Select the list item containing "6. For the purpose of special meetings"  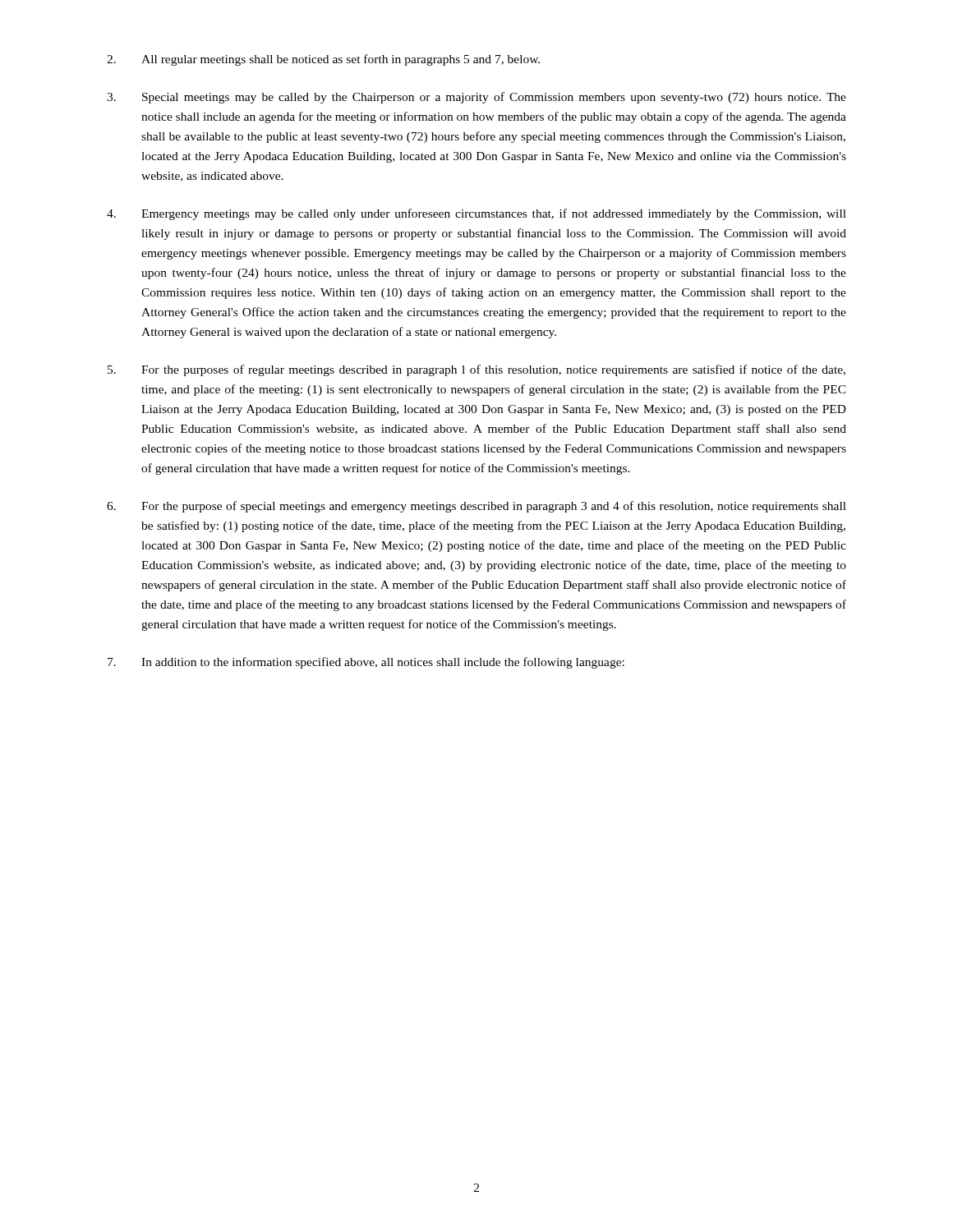(476, 565)
